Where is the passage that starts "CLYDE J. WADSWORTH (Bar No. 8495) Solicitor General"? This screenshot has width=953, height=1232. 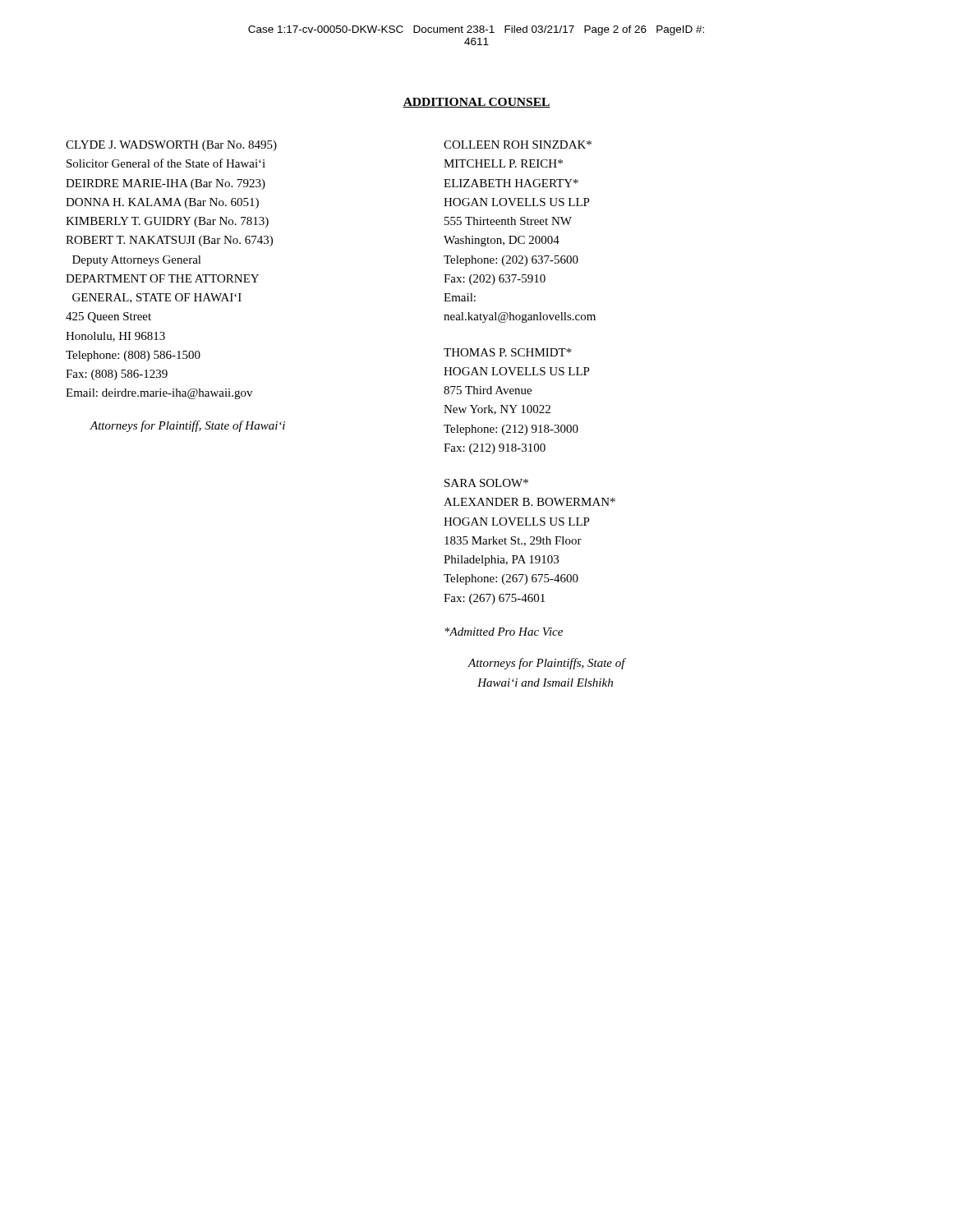click(x=171, y=269)
